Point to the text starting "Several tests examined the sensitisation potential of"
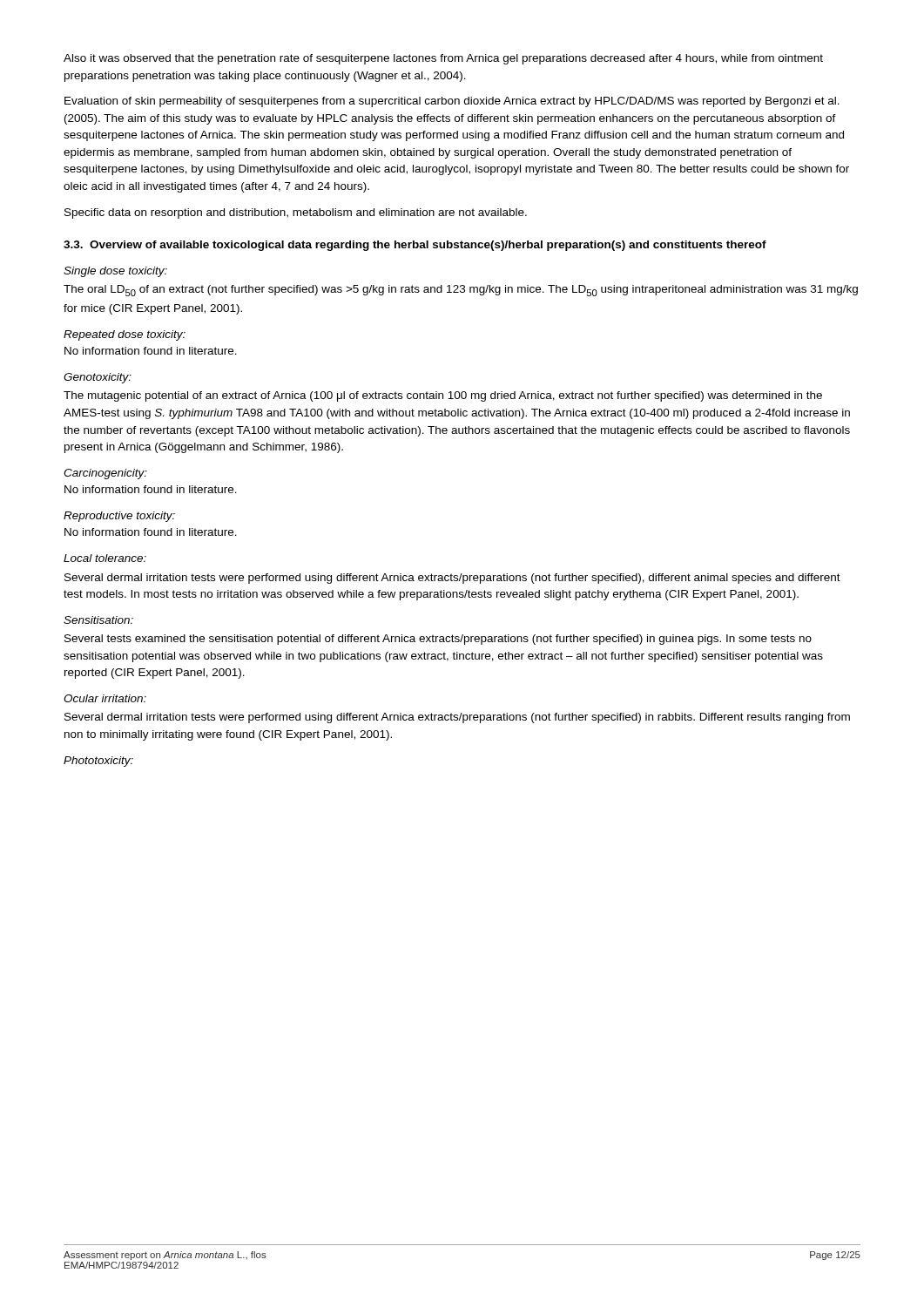Screen dimensions: 1307x924 [x=443, y=655]
